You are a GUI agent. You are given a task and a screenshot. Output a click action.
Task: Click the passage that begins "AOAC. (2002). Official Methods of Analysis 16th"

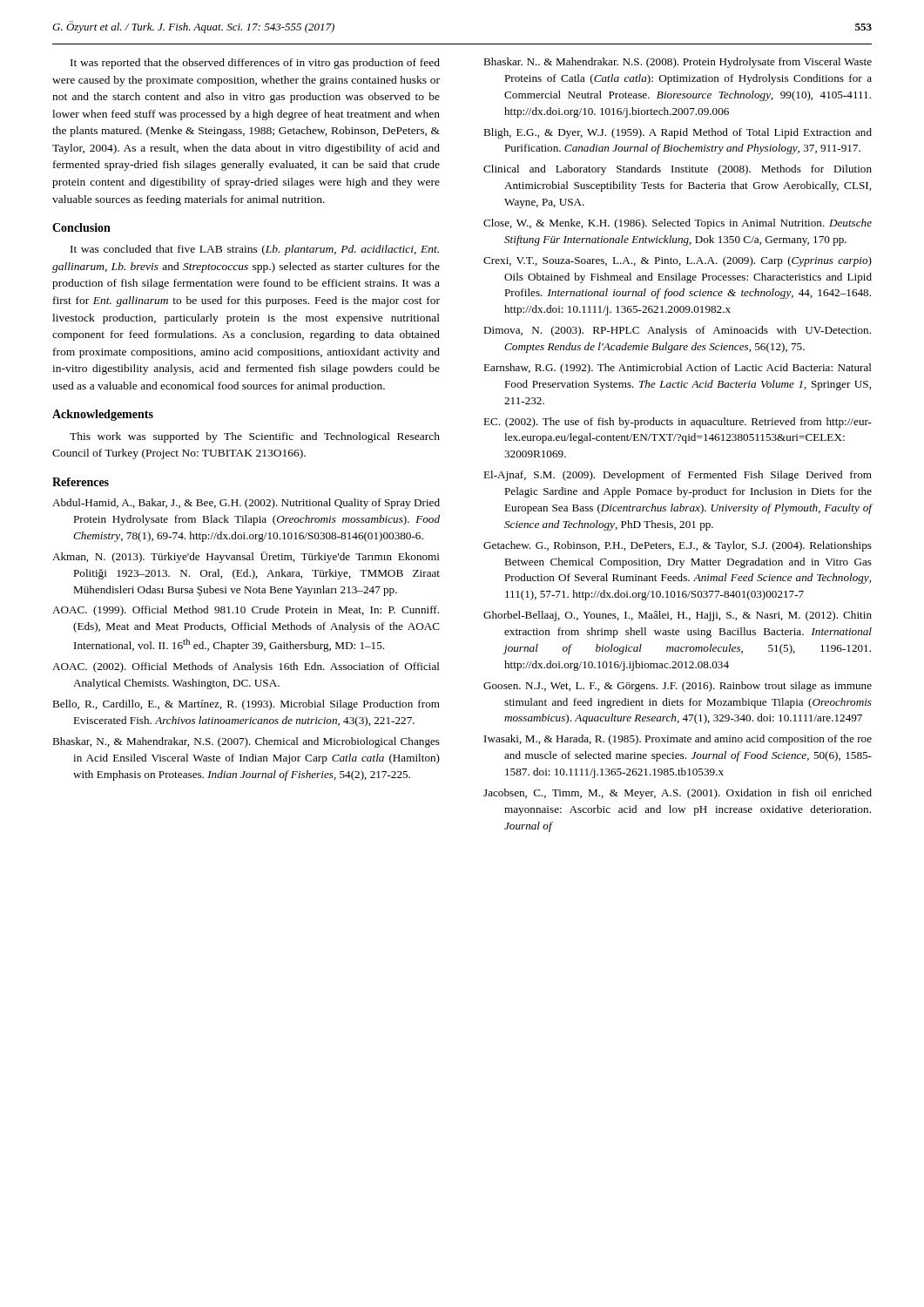(x=246, y=675)
